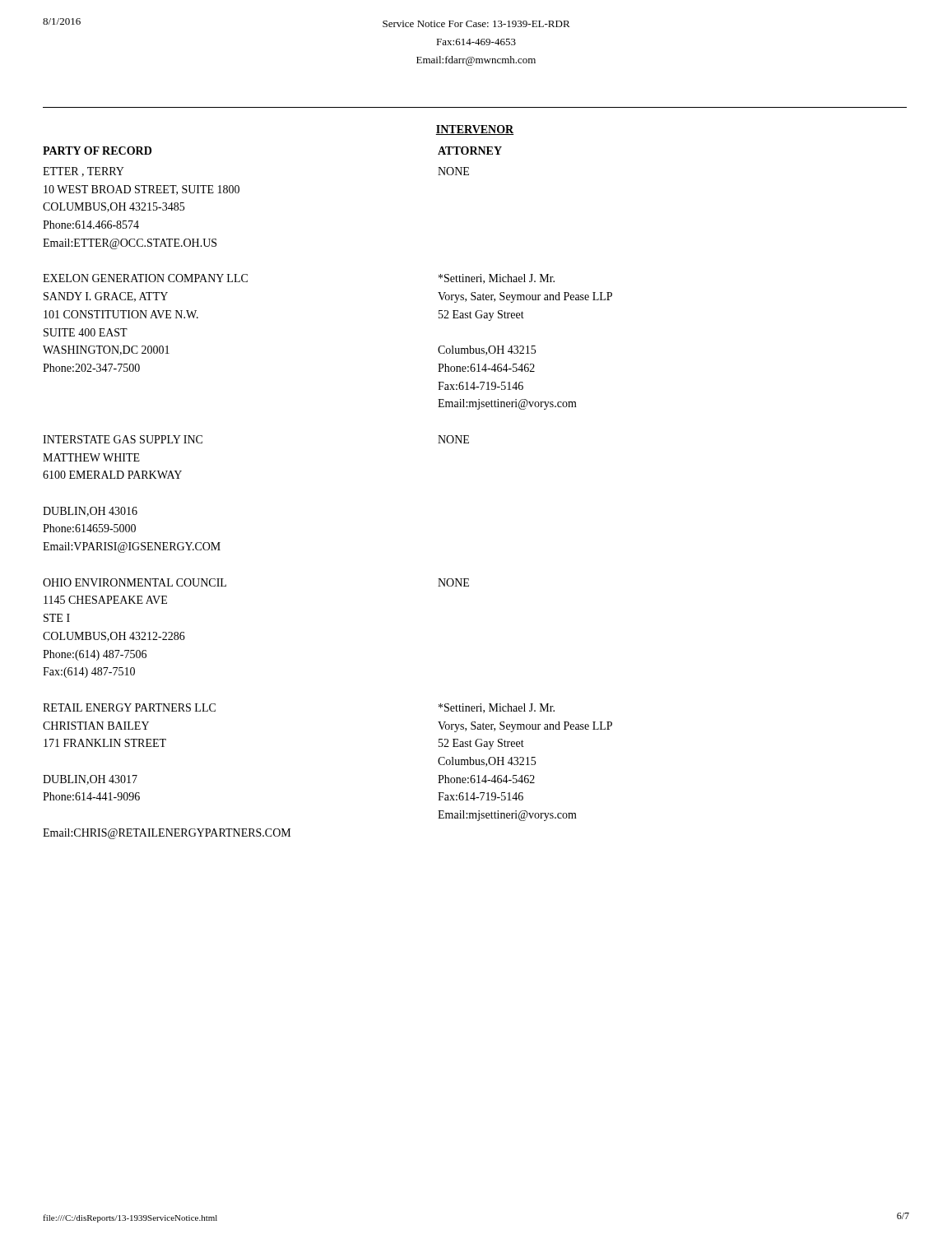
Task: Find the text block that reads "RETAIL ENERGY PARTNERS LLC CHRISTIAN BAILEY 171"
Action: pyautogui.click(x=129, y=707)
